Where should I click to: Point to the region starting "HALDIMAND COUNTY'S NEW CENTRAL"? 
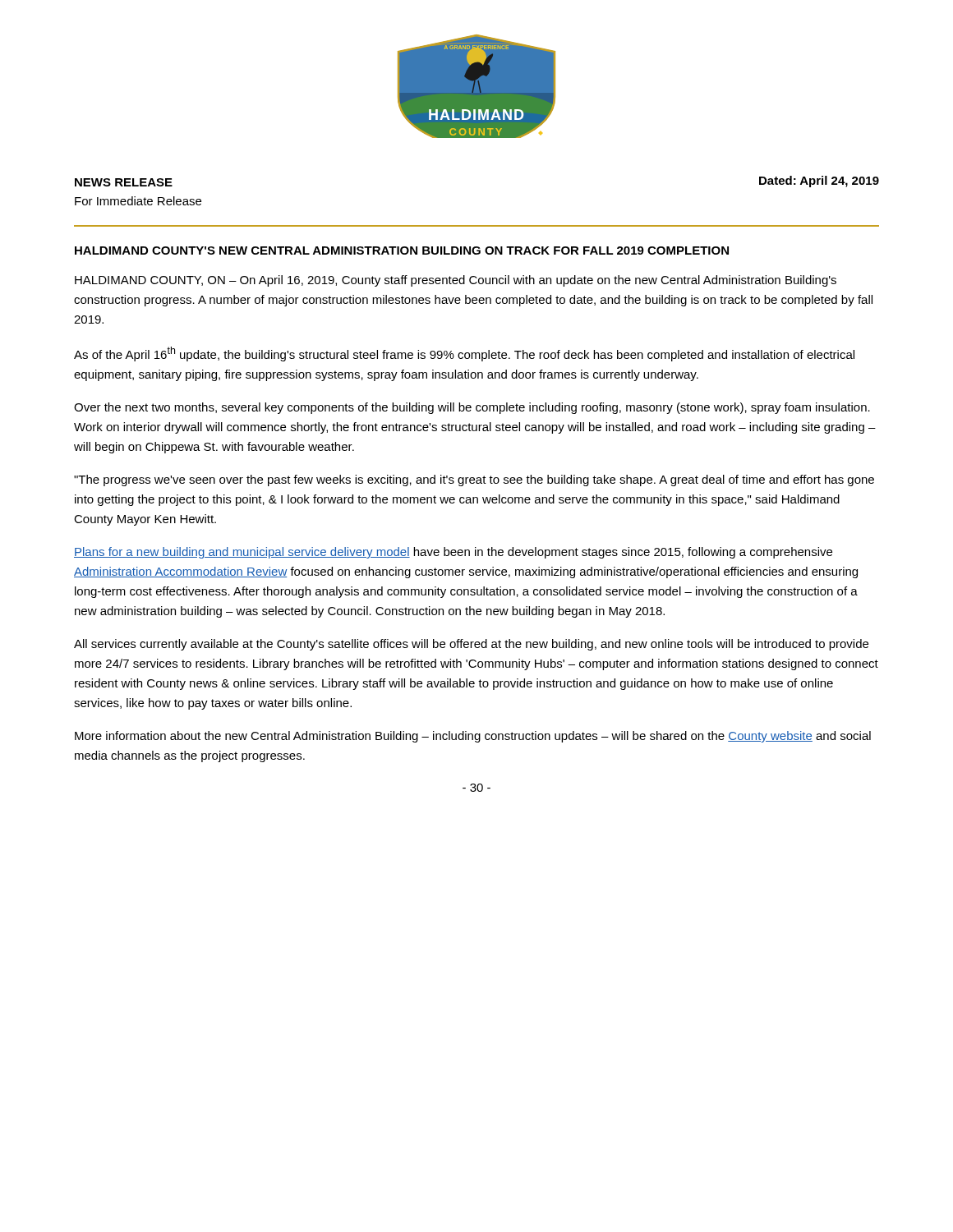pos(402,250)
